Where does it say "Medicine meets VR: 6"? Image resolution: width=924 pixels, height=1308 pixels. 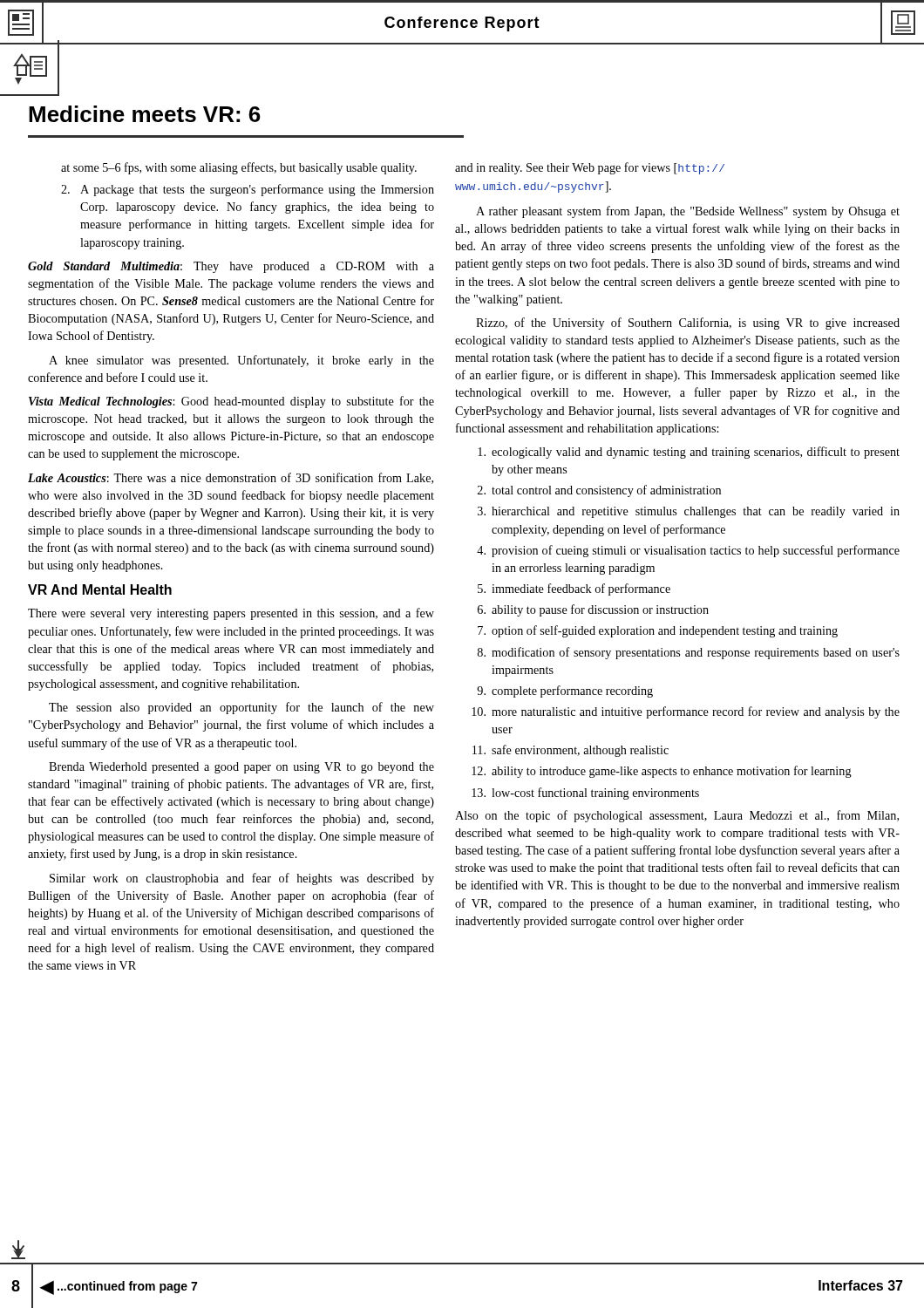246,115
